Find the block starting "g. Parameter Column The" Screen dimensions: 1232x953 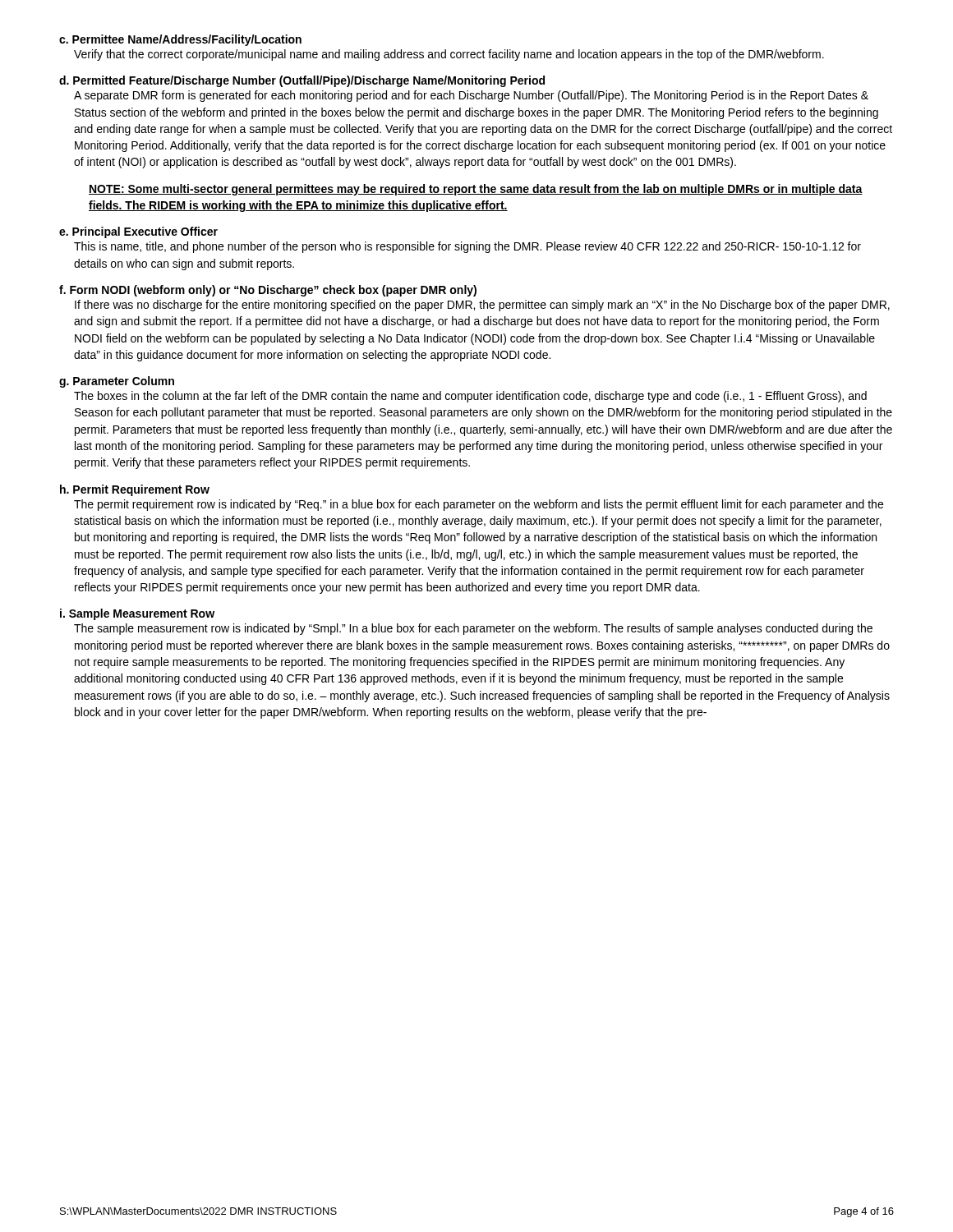[476, 423]
